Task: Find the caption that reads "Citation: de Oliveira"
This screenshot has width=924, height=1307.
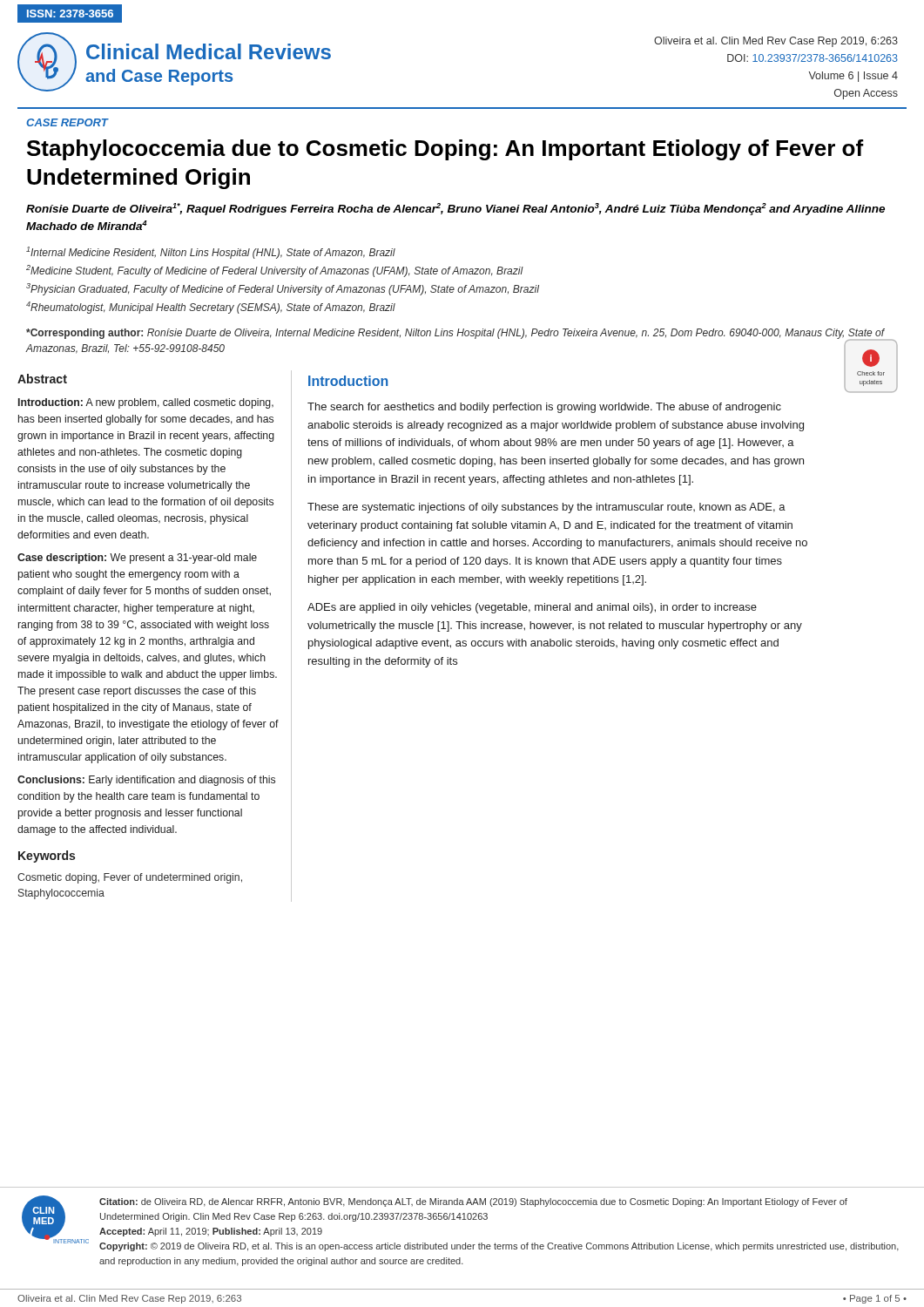Action: click(473, 1202)
